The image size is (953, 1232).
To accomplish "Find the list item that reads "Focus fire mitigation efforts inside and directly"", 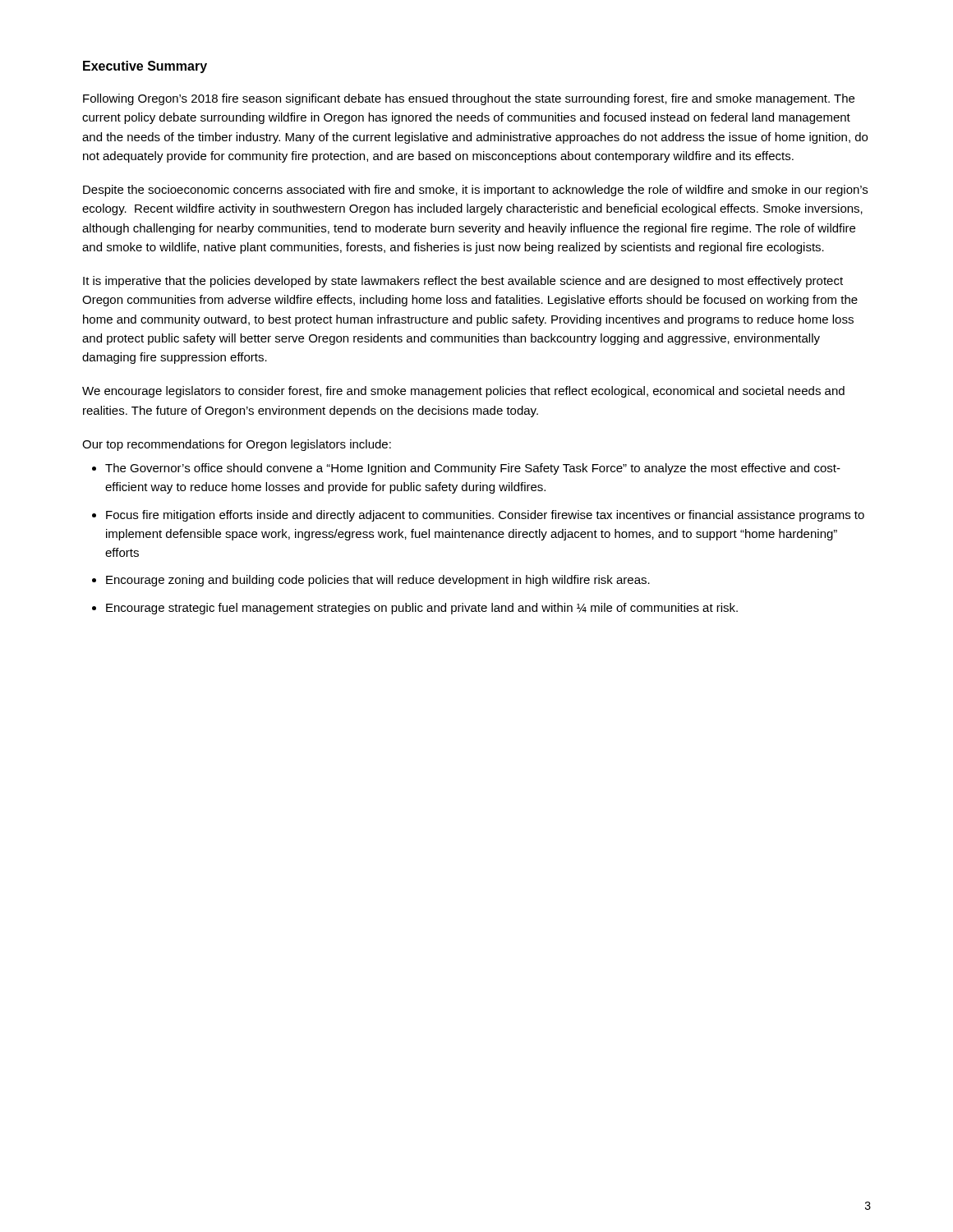I will click(485, 533).
